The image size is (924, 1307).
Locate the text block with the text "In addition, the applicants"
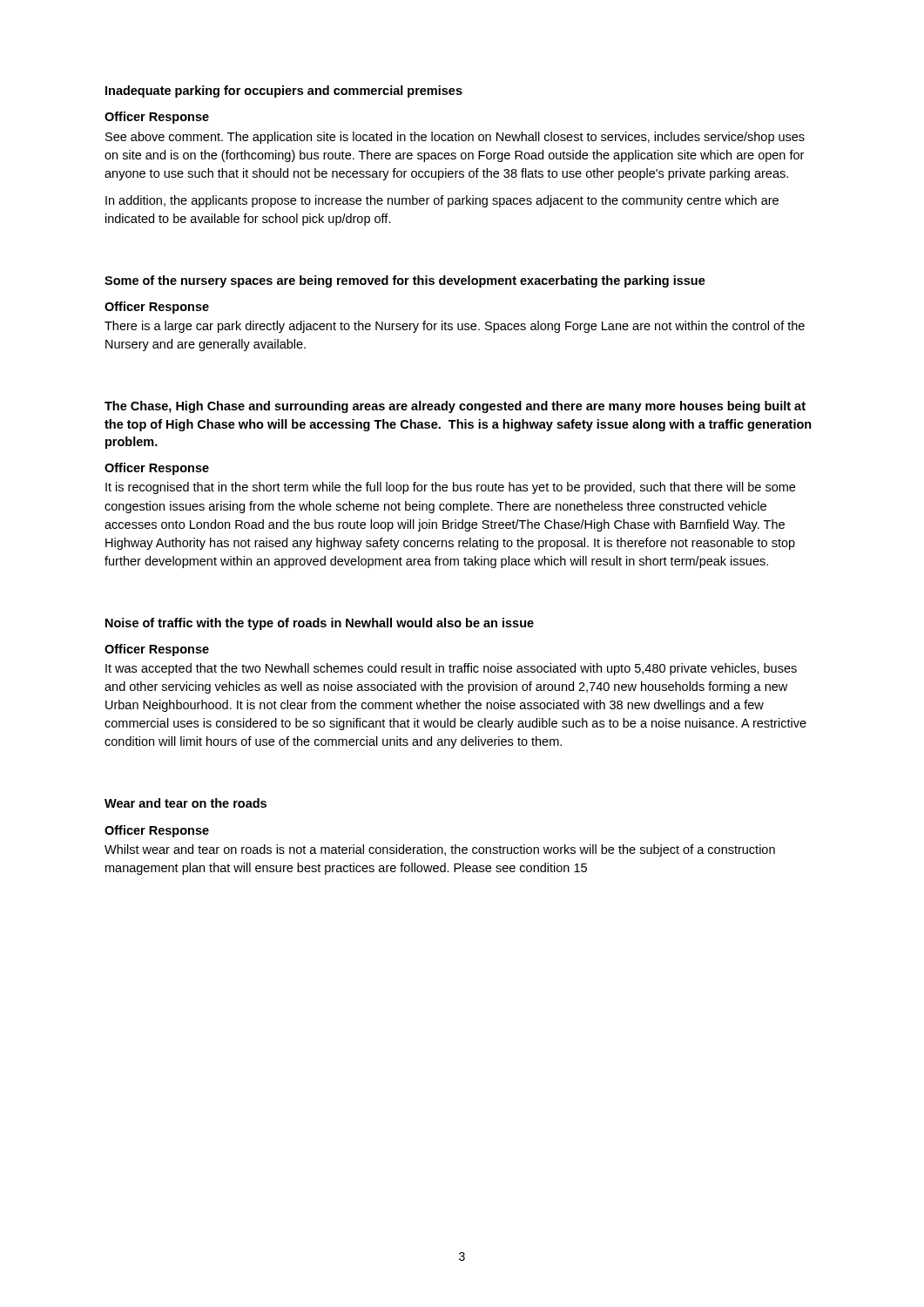[442, 209]
